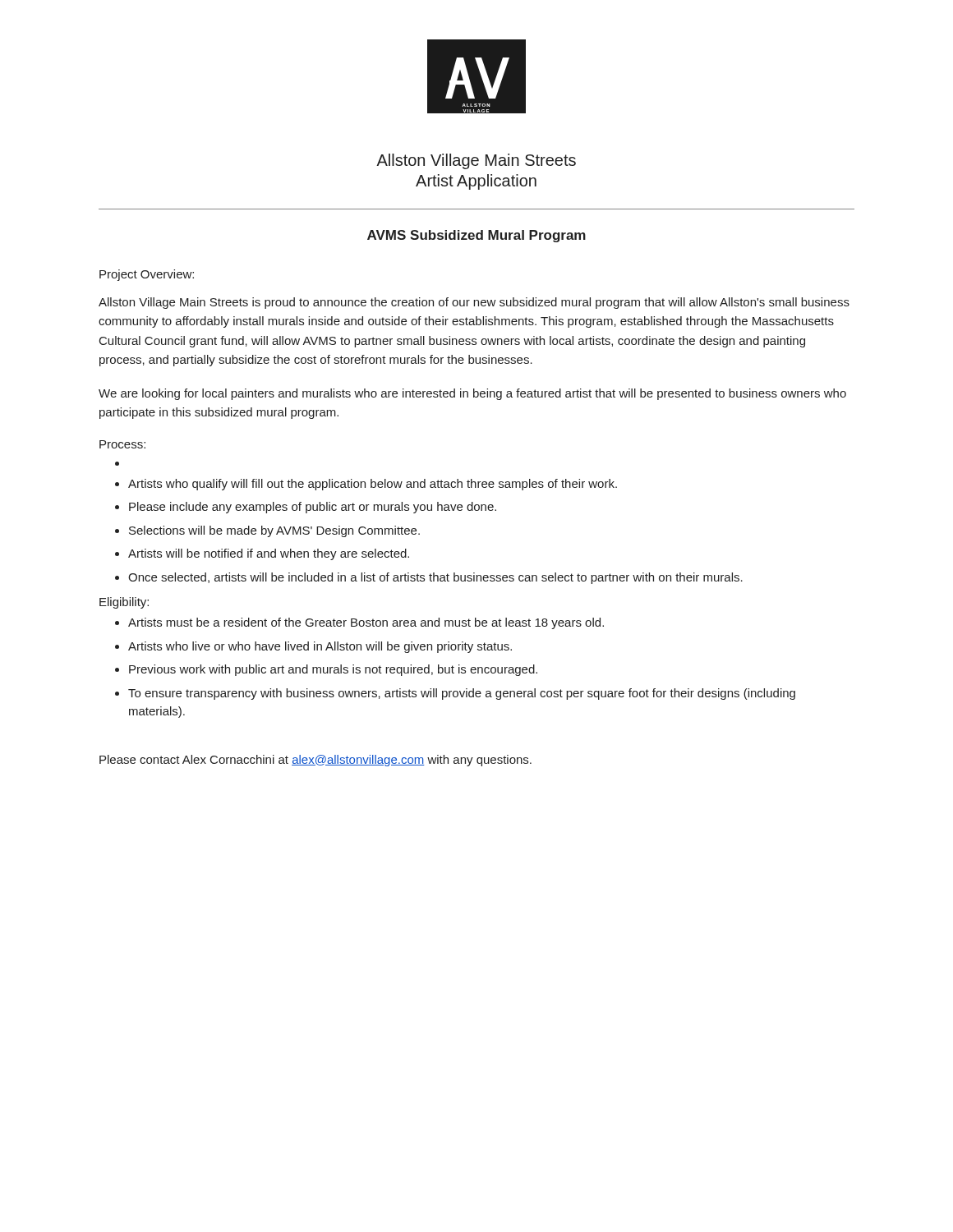Click on the logo

click(x=476, y=68)
